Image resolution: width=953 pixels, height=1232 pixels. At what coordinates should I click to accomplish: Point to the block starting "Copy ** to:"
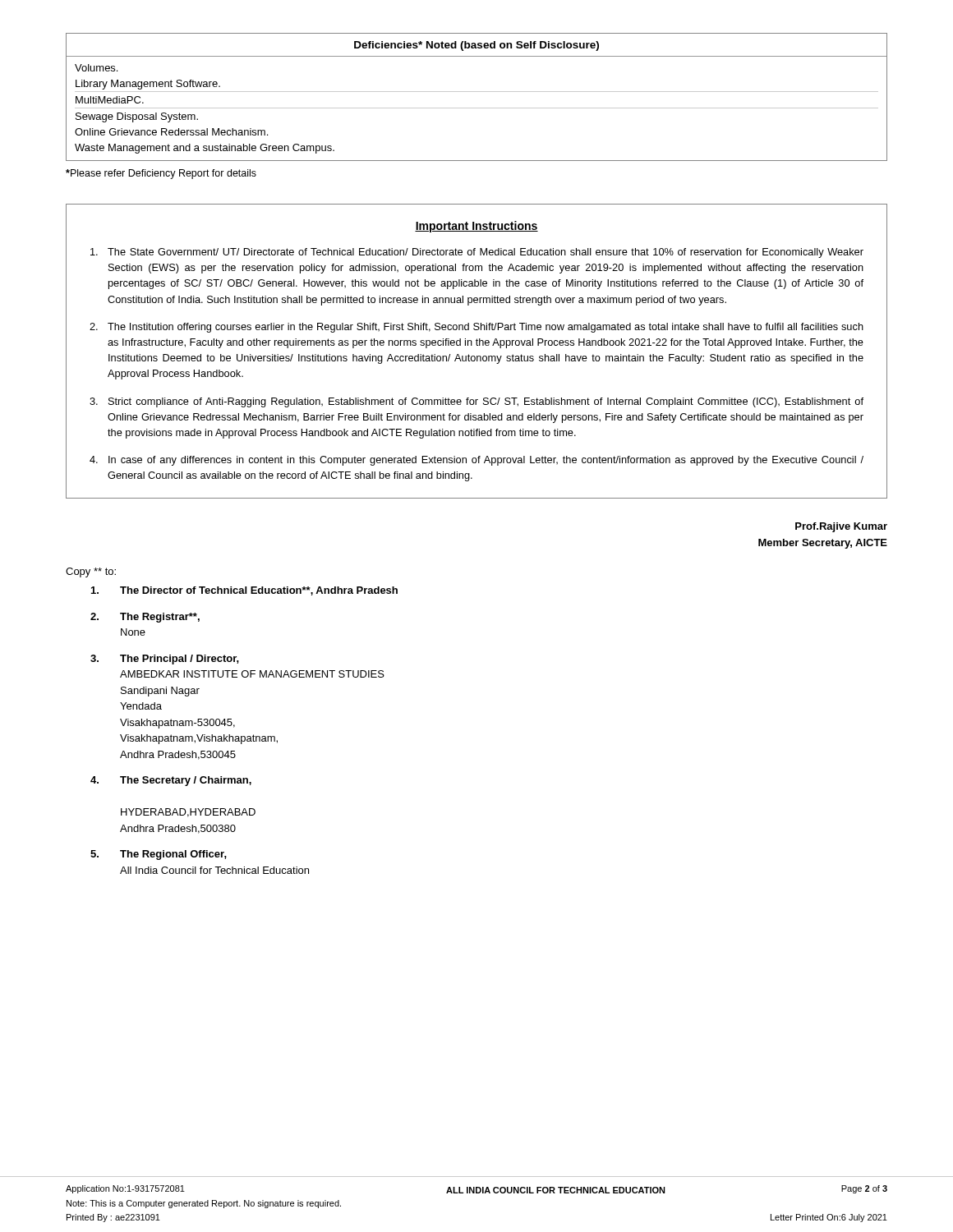(91, 572)
